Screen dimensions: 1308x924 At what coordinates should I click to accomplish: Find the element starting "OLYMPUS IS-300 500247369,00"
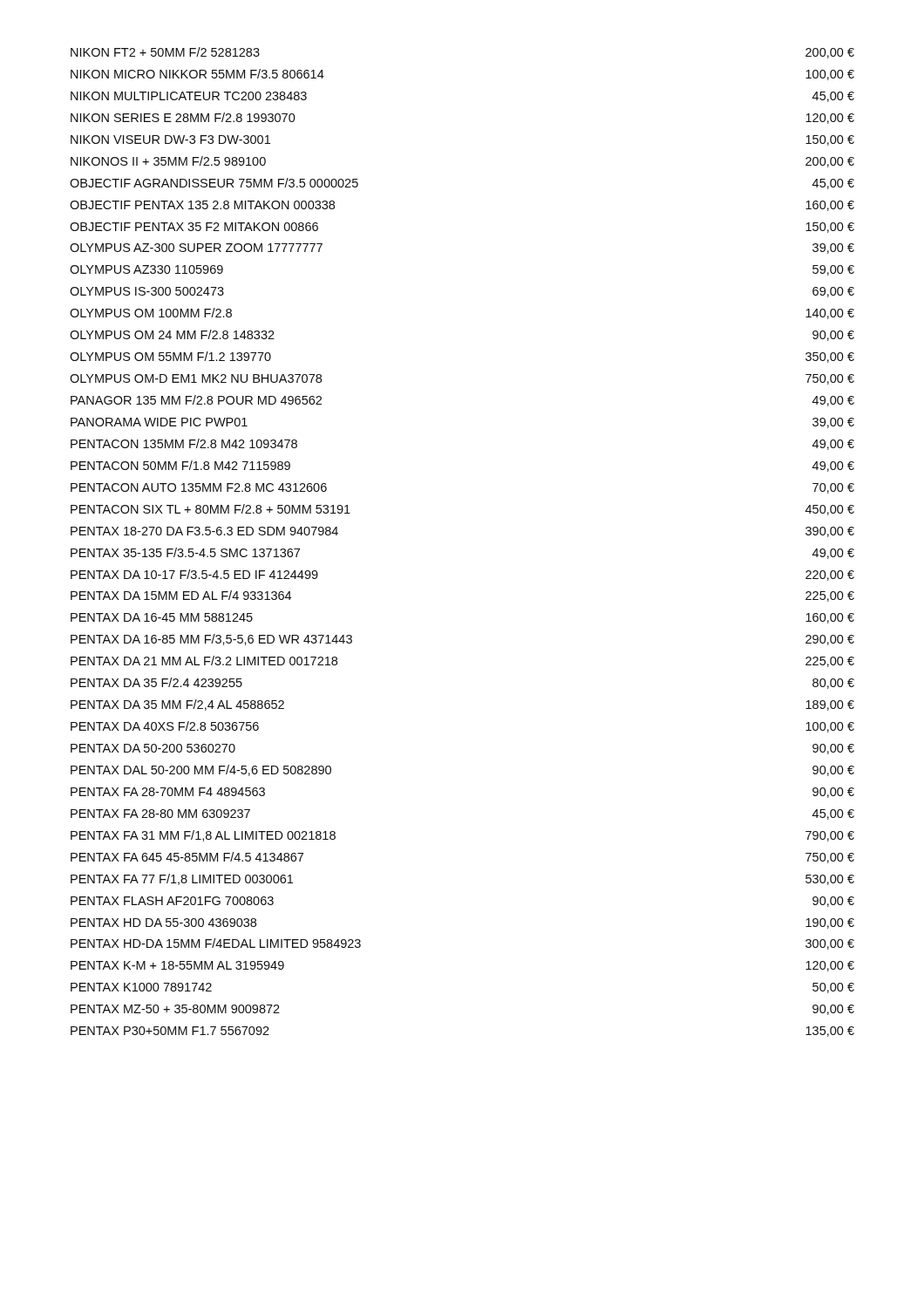pos(142,292)
